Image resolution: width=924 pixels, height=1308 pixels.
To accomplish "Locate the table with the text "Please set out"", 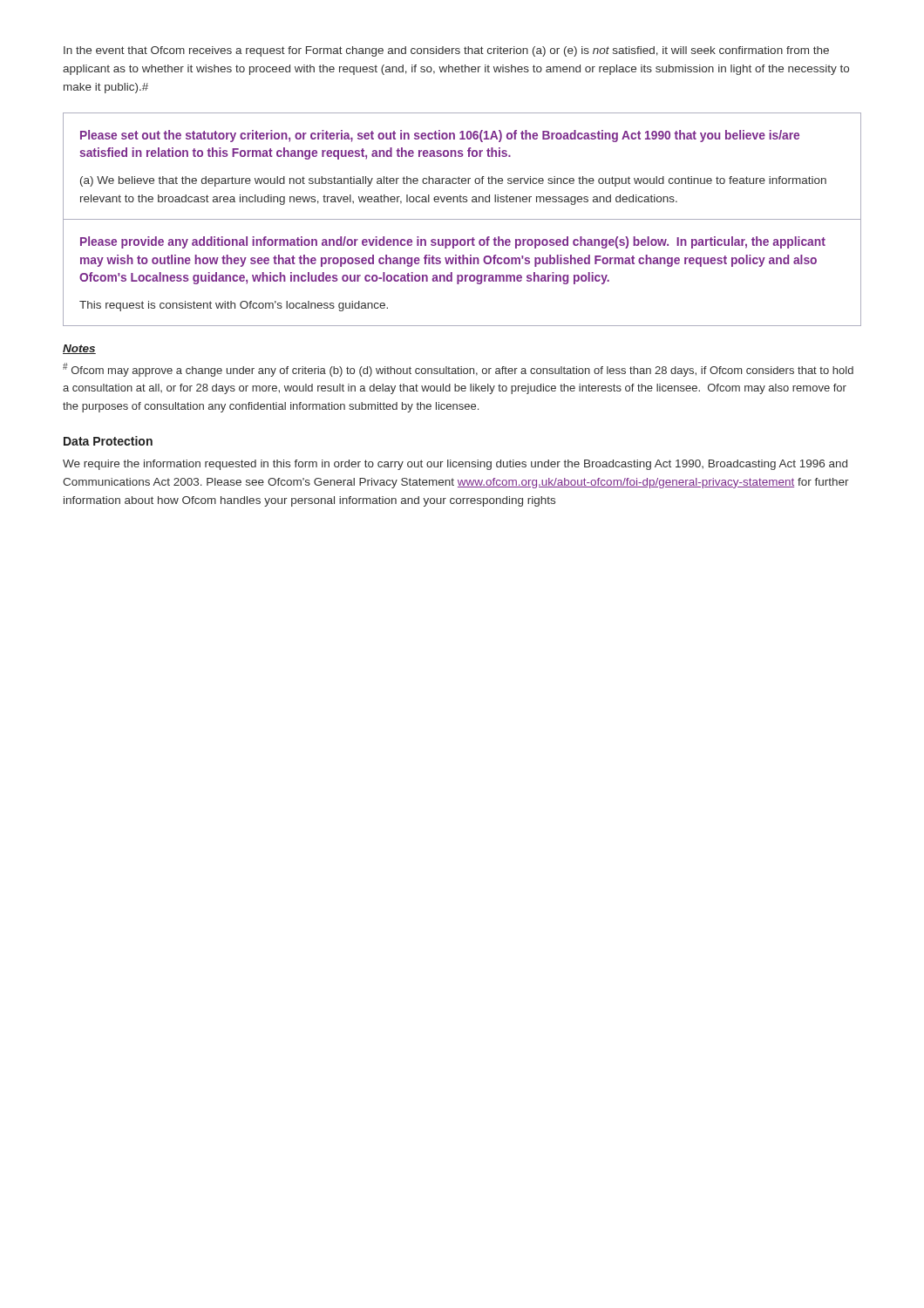I will [462, 166].
